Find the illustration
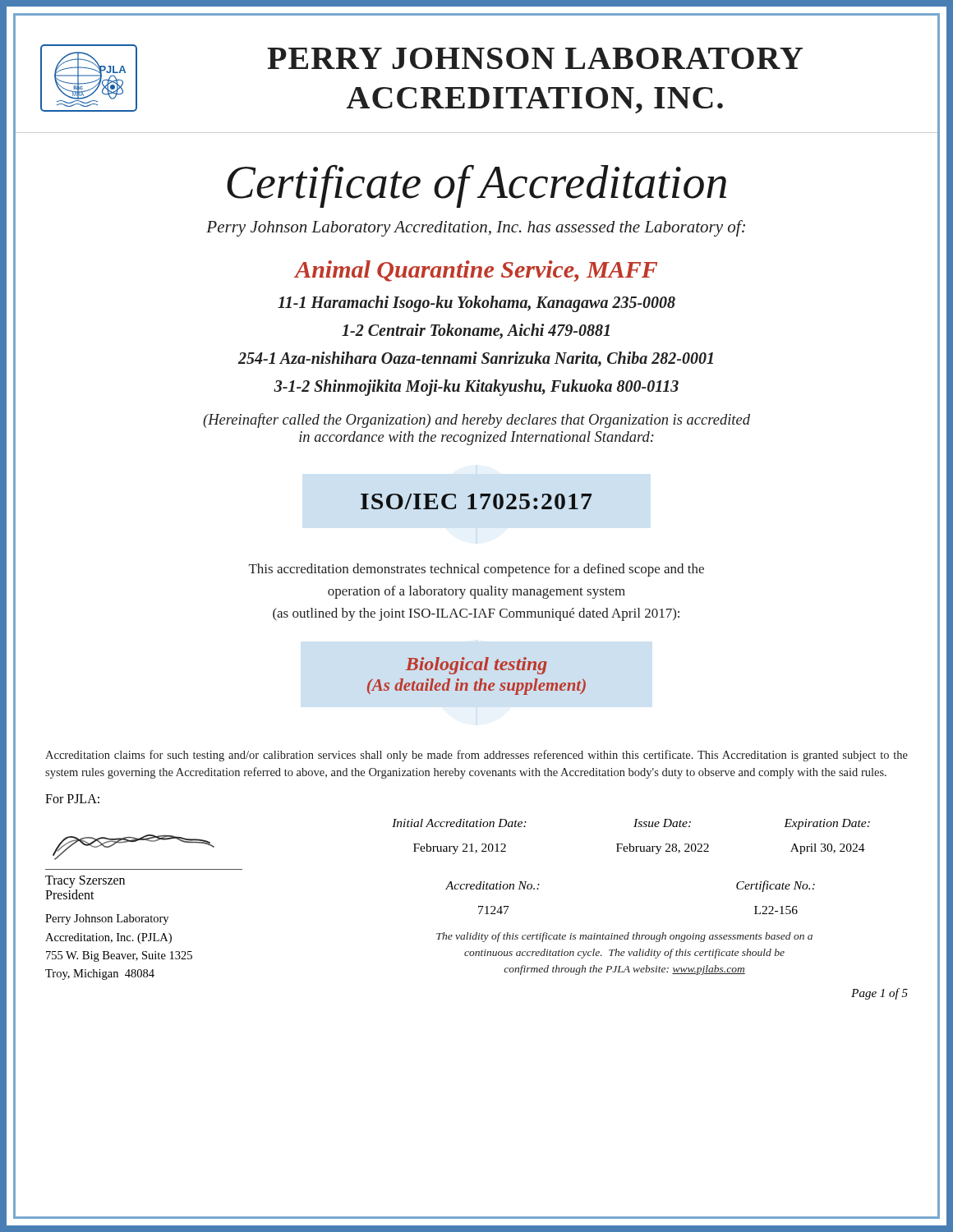 point(185,839)
